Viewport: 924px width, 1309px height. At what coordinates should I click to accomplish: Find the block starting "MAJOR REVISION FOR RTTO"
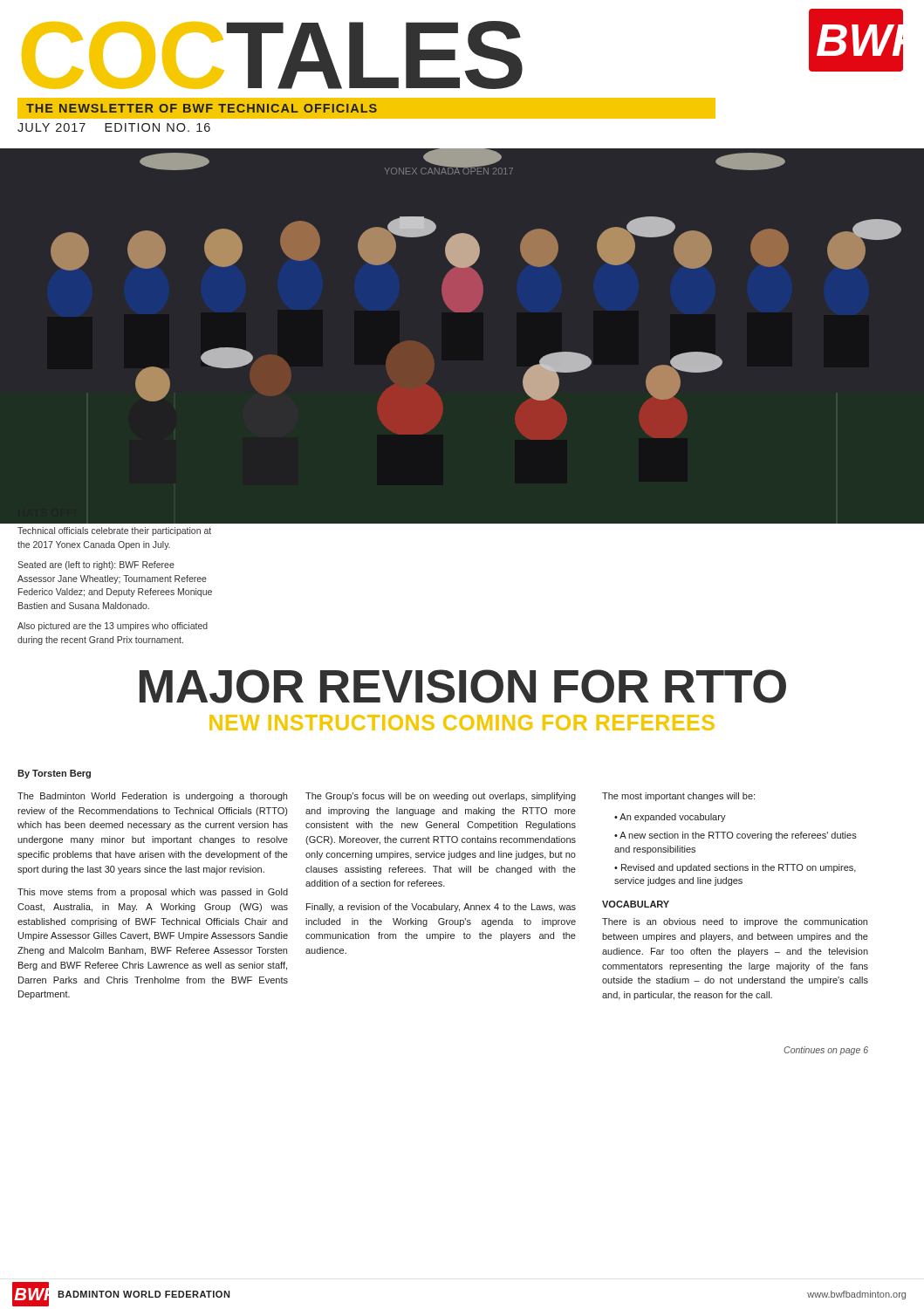tap(462, 686)
